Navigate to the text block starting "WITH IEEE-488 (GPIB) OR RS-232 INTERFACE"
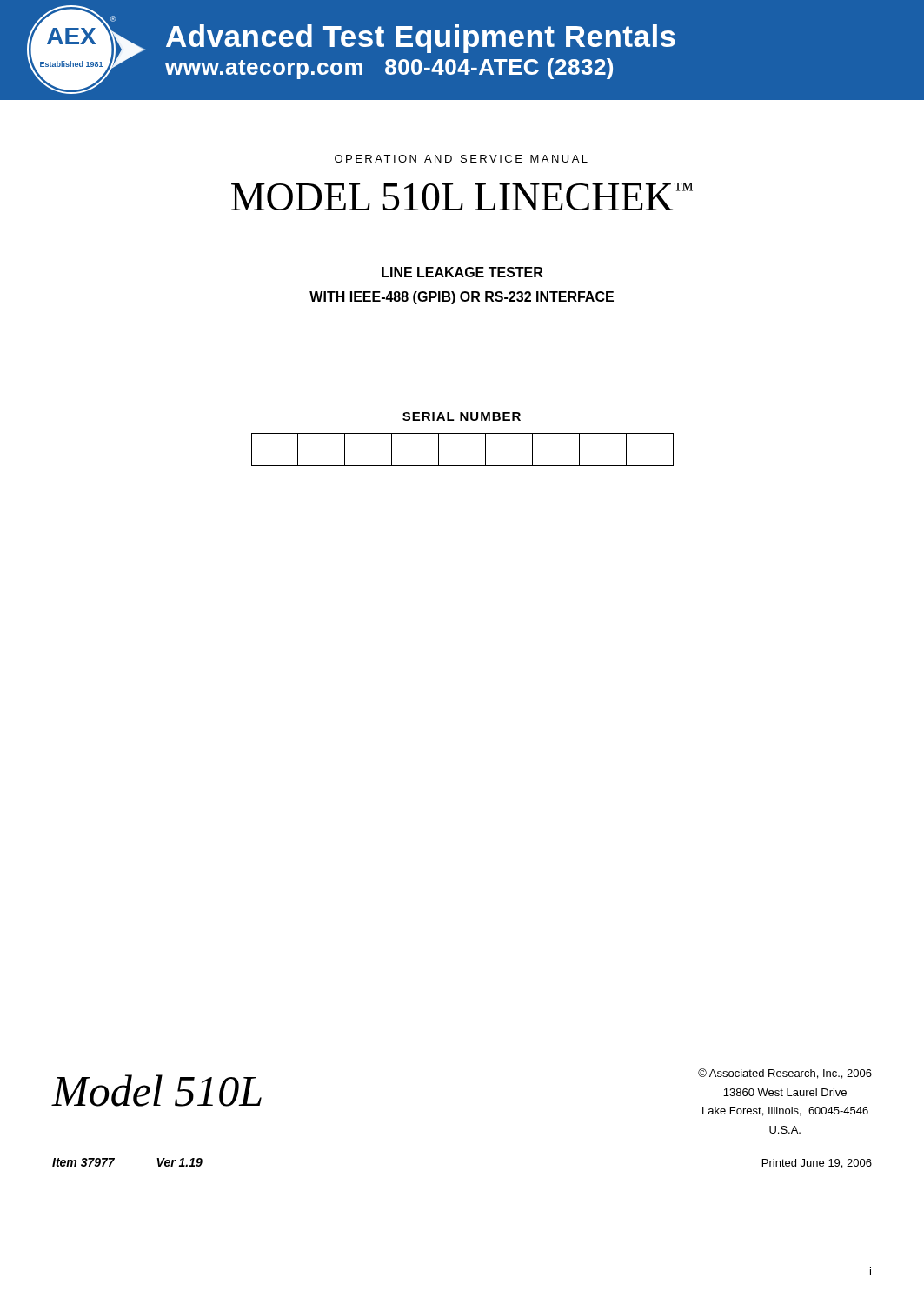924x1304 pixels. (x=462, y=297)
